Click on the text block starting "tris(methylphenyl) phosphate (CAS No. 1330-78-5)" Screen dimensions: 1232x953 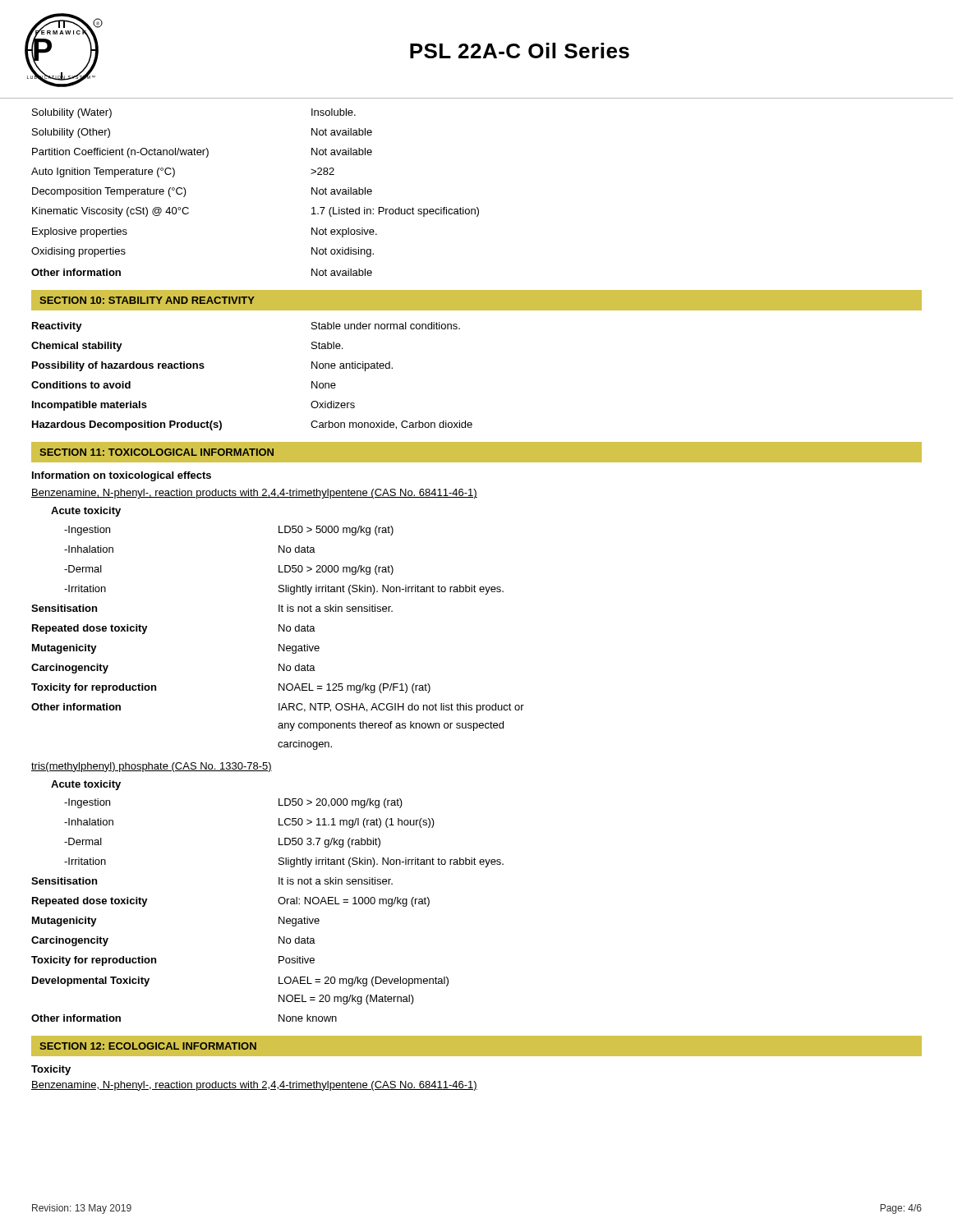click(151, 766)
